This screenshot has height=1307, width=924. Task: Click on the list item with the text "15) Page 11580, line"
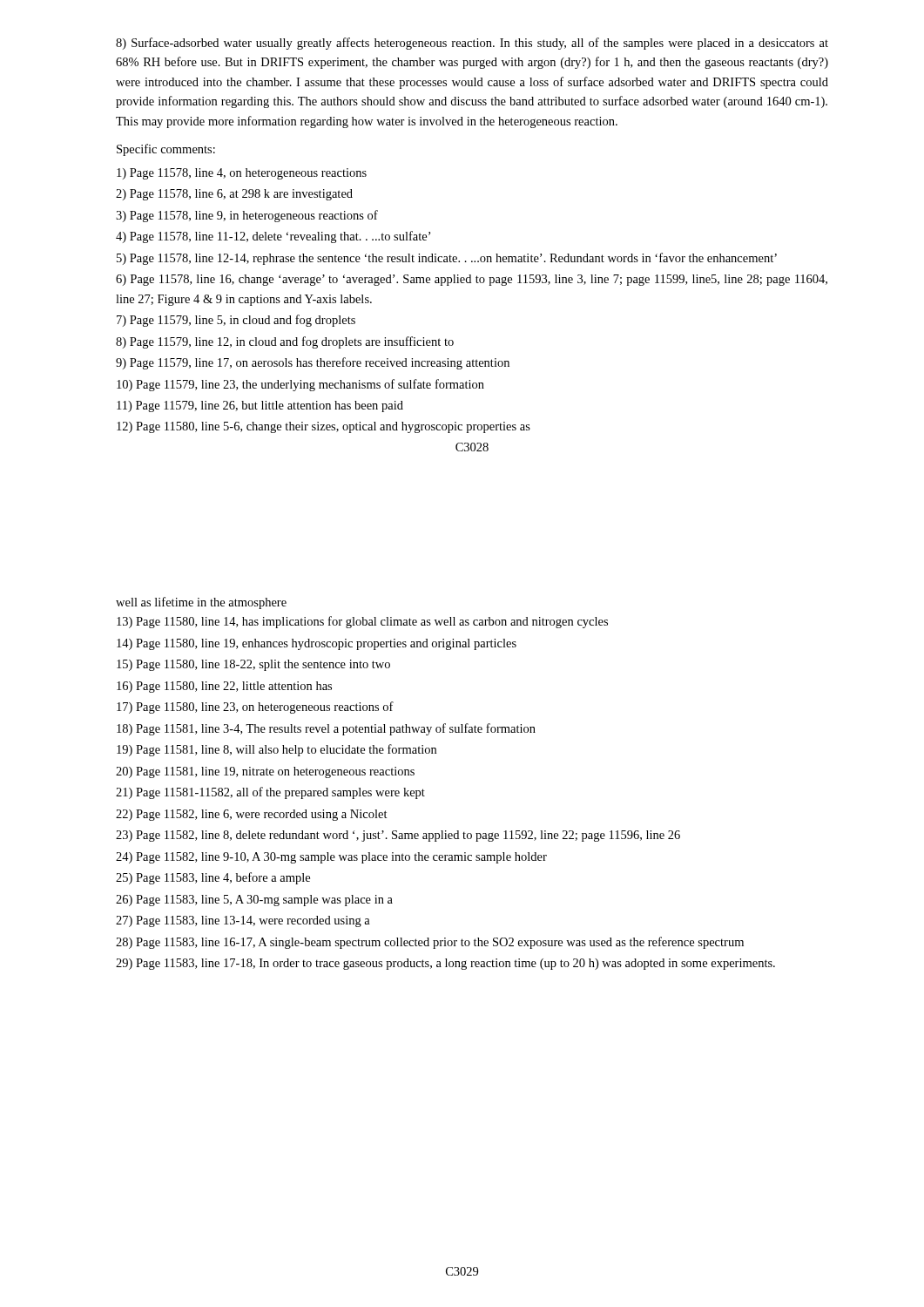pyautogui.click(x=253, y=664)
